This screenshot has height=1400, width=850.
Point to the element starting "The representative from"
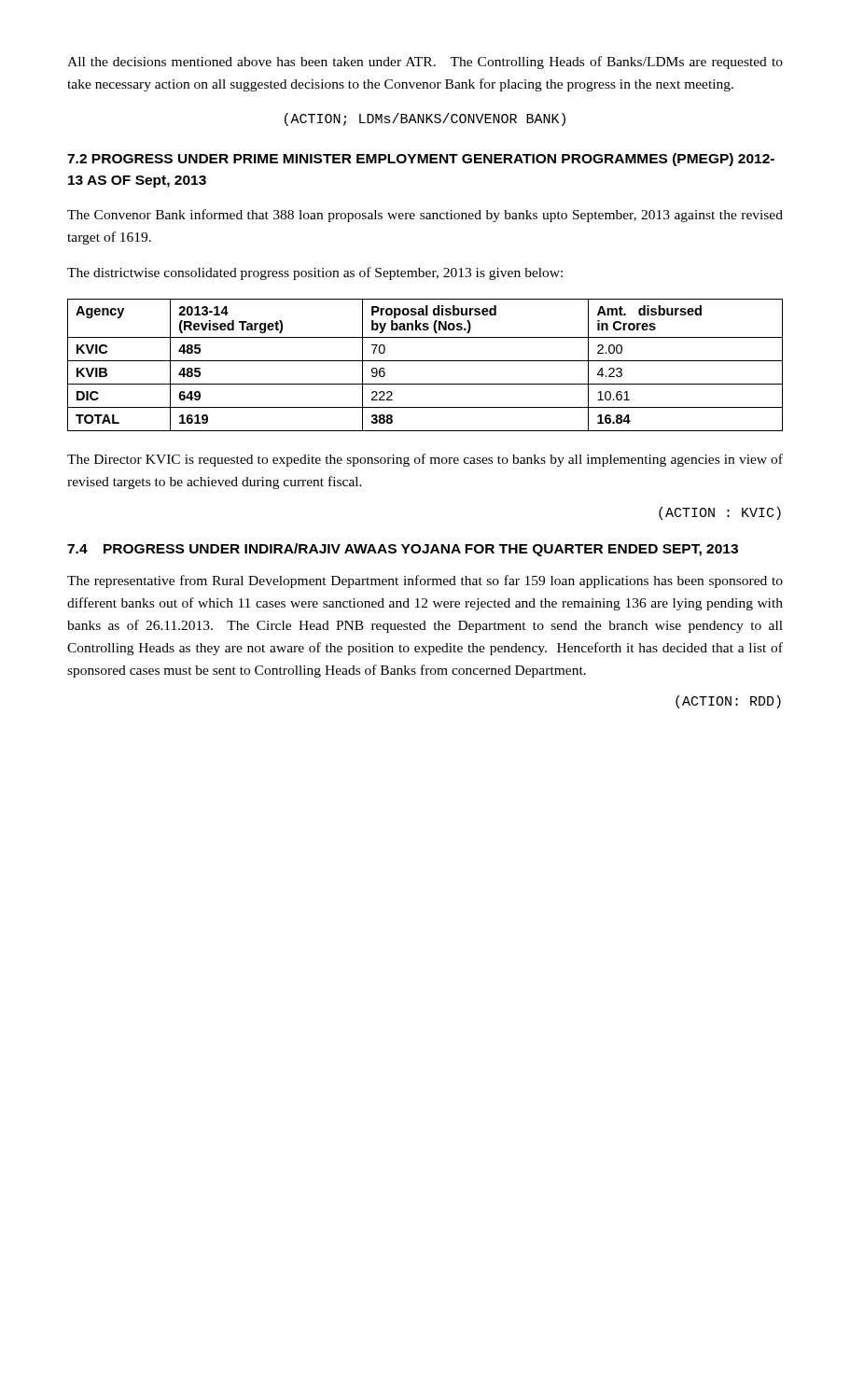tap(425, 624)
